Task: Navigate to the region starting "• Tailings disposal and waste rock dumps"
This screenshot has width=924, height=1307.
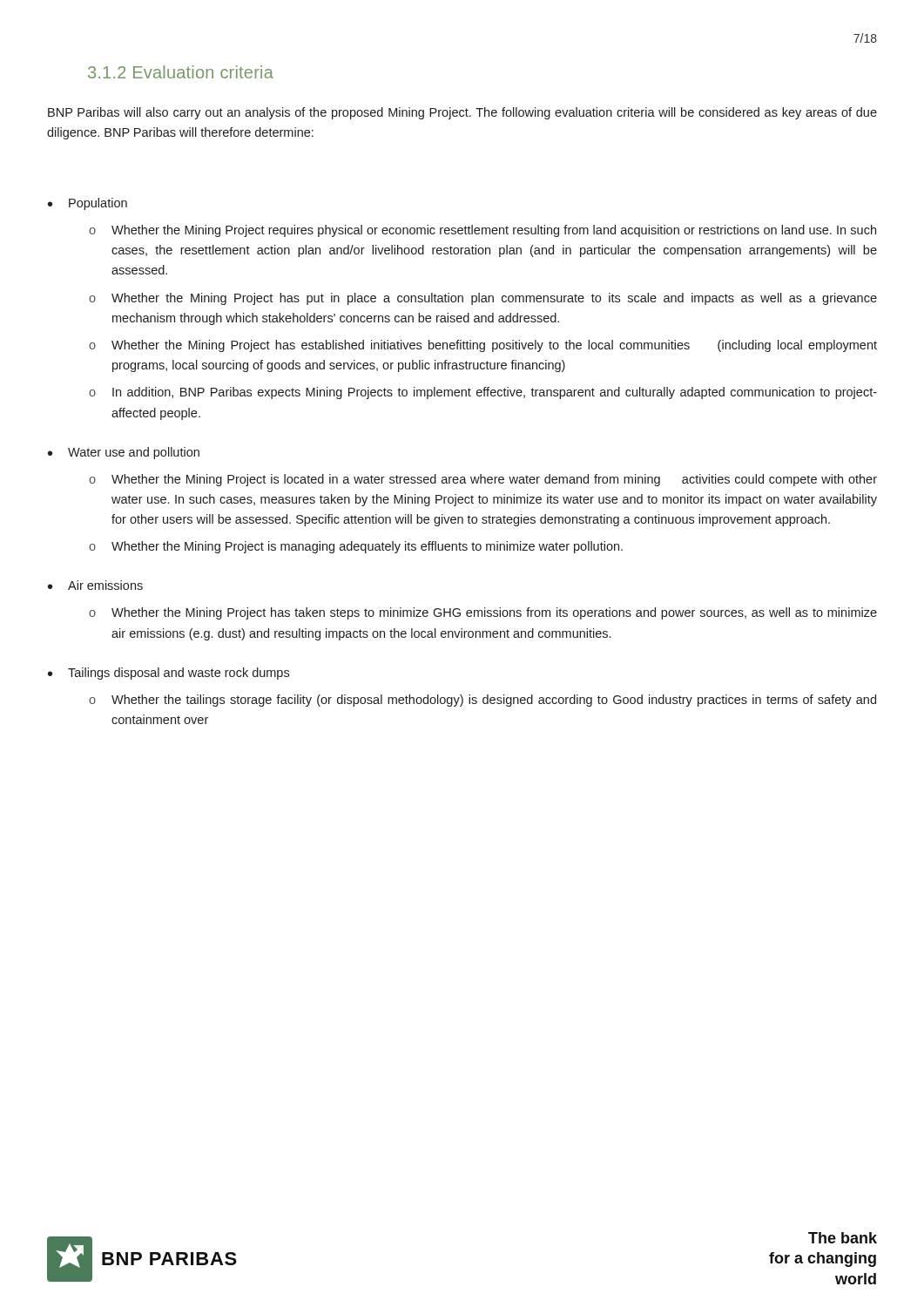Action: click(168, 674)
